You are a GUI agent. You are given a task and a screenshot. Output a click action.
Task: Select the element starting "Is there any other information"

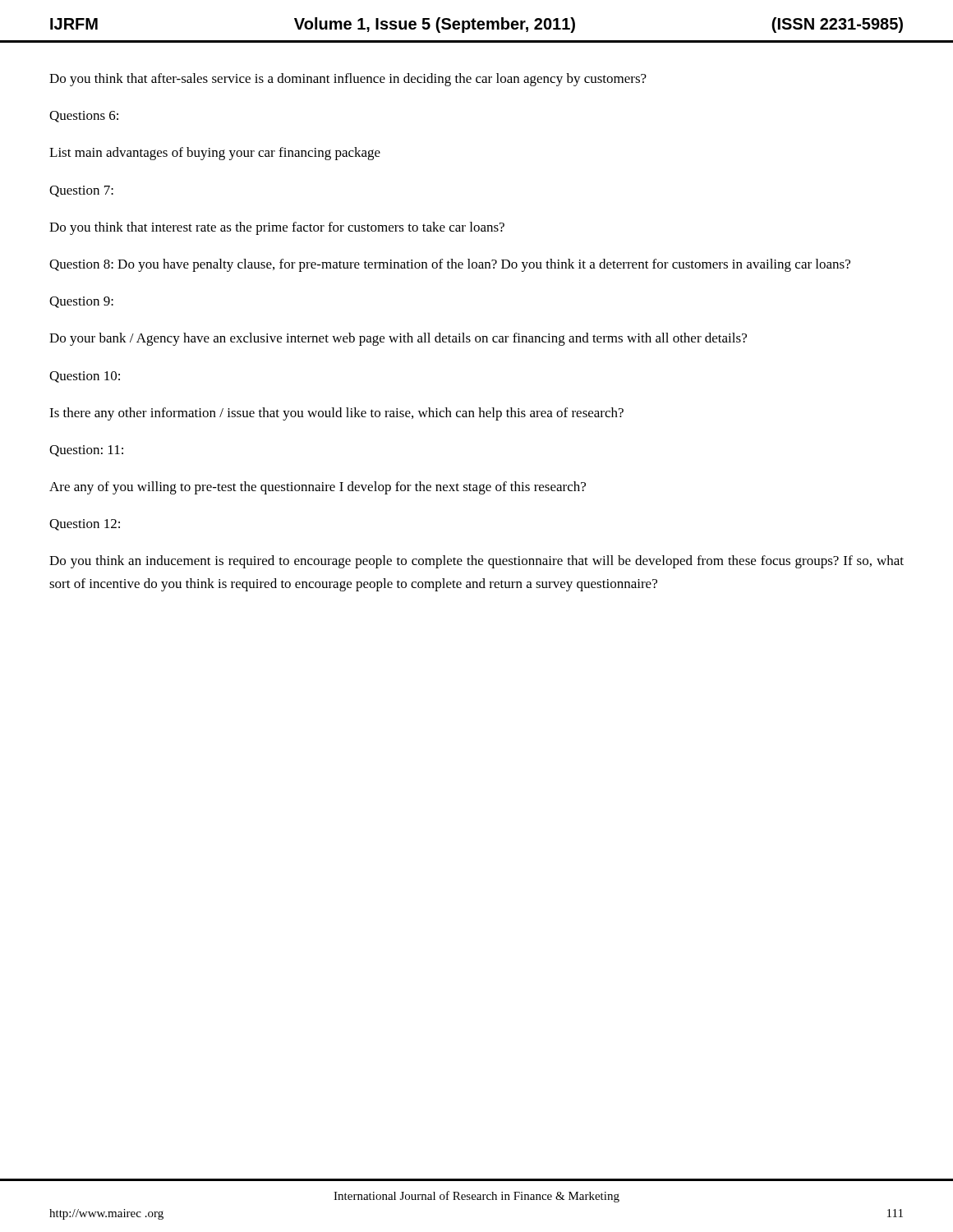pyautogui.click(x=337, y=412)
